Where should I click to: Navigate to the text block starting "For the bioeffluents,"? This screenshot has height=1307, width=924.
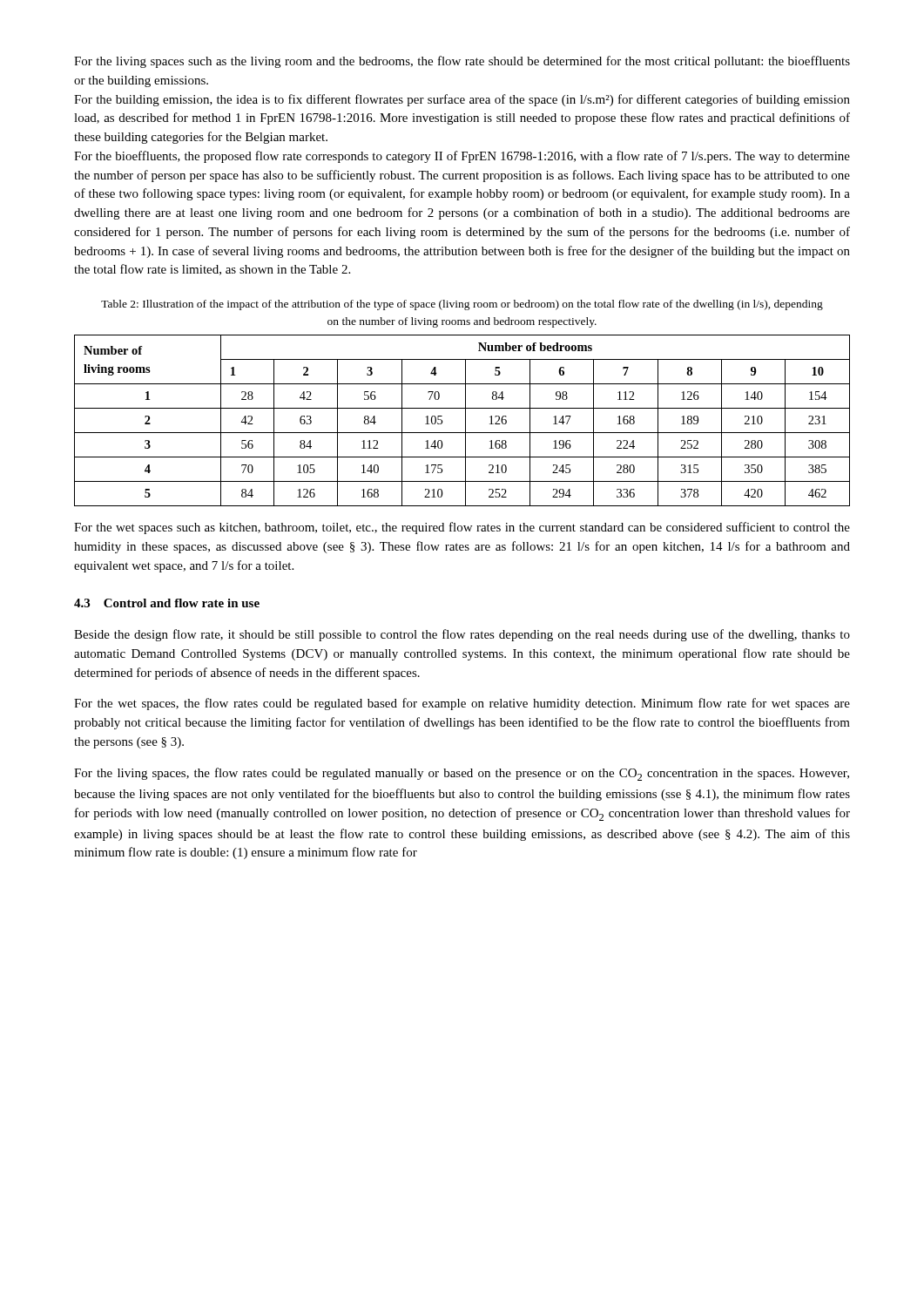click(462, 213)
